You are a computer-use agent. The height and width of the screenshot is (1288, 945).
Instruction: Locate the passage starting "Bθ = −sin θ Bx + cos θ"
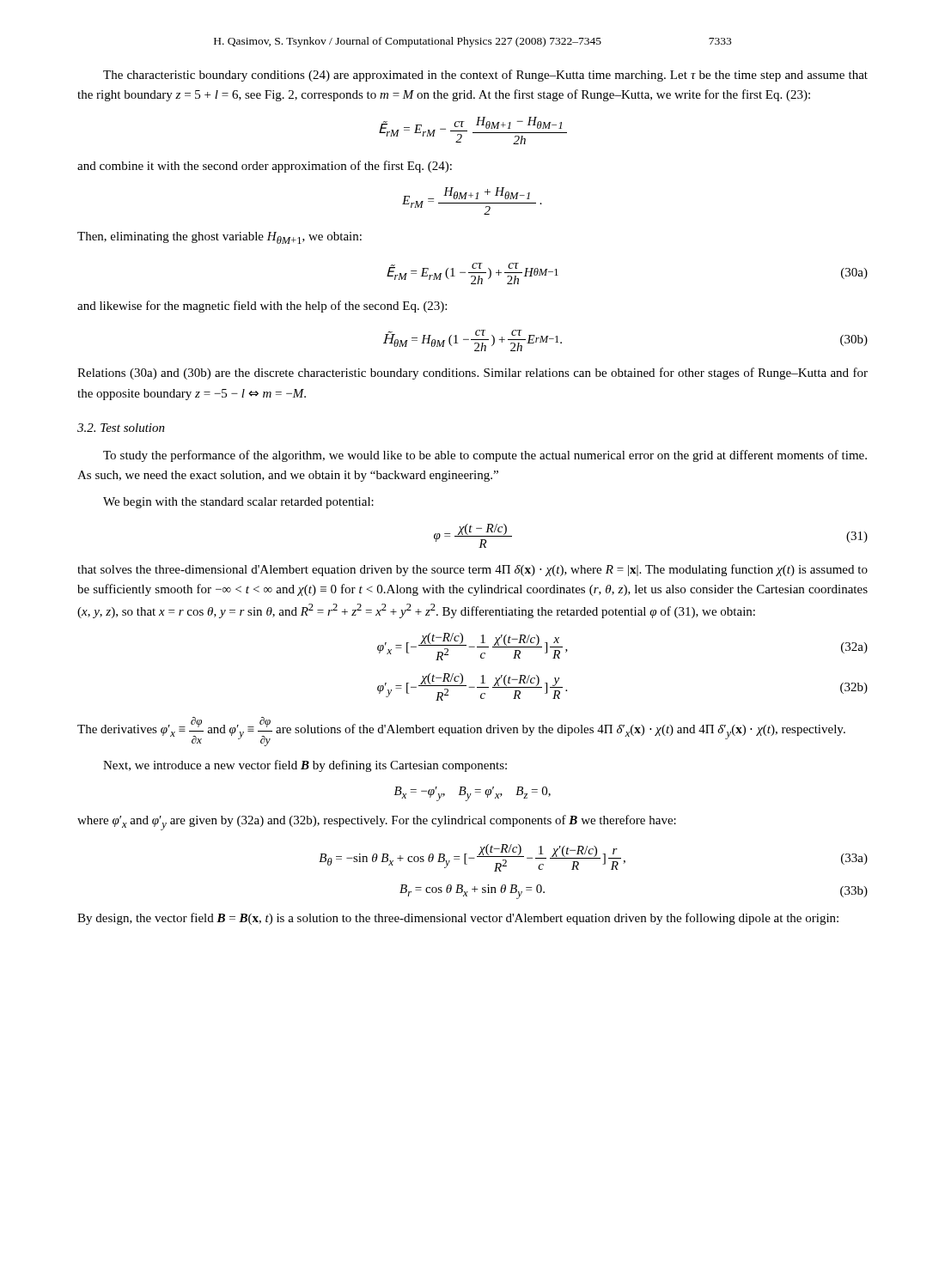coord(472,858)
